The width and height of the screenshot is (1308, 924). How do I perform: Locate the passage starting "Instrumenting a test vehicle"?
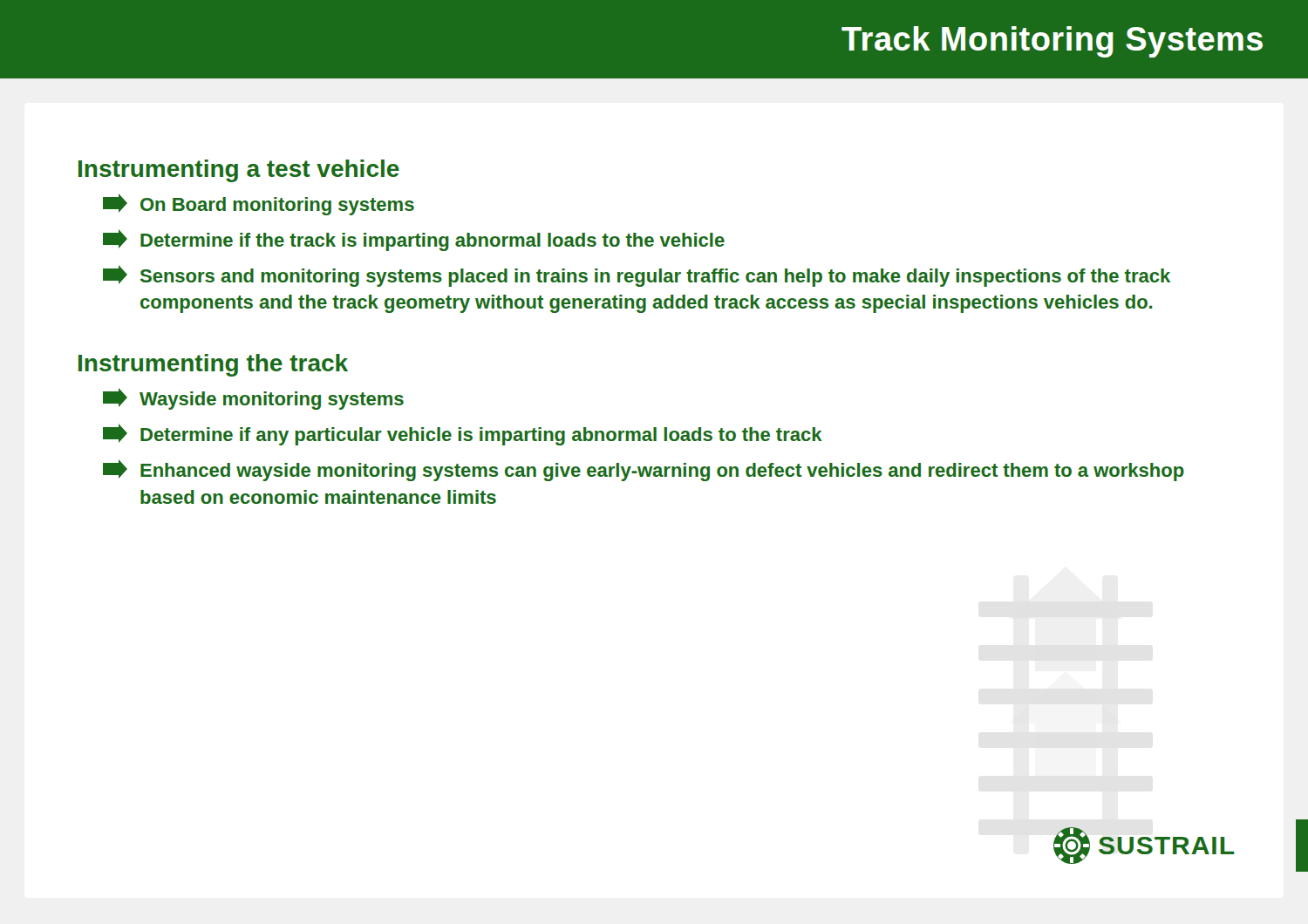[238, 169]
